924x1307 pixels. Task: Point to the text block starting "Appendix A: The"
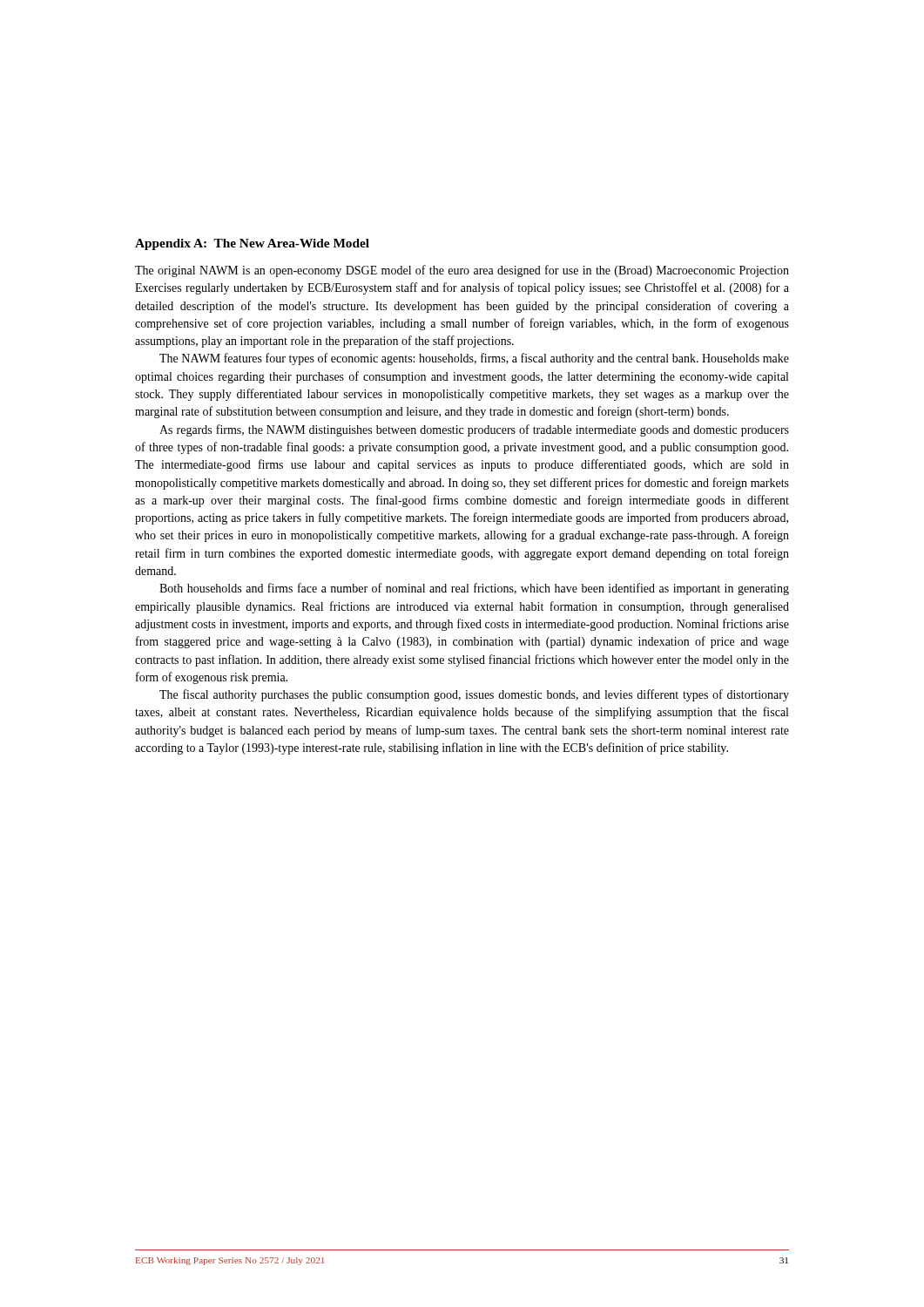point(252,243)
